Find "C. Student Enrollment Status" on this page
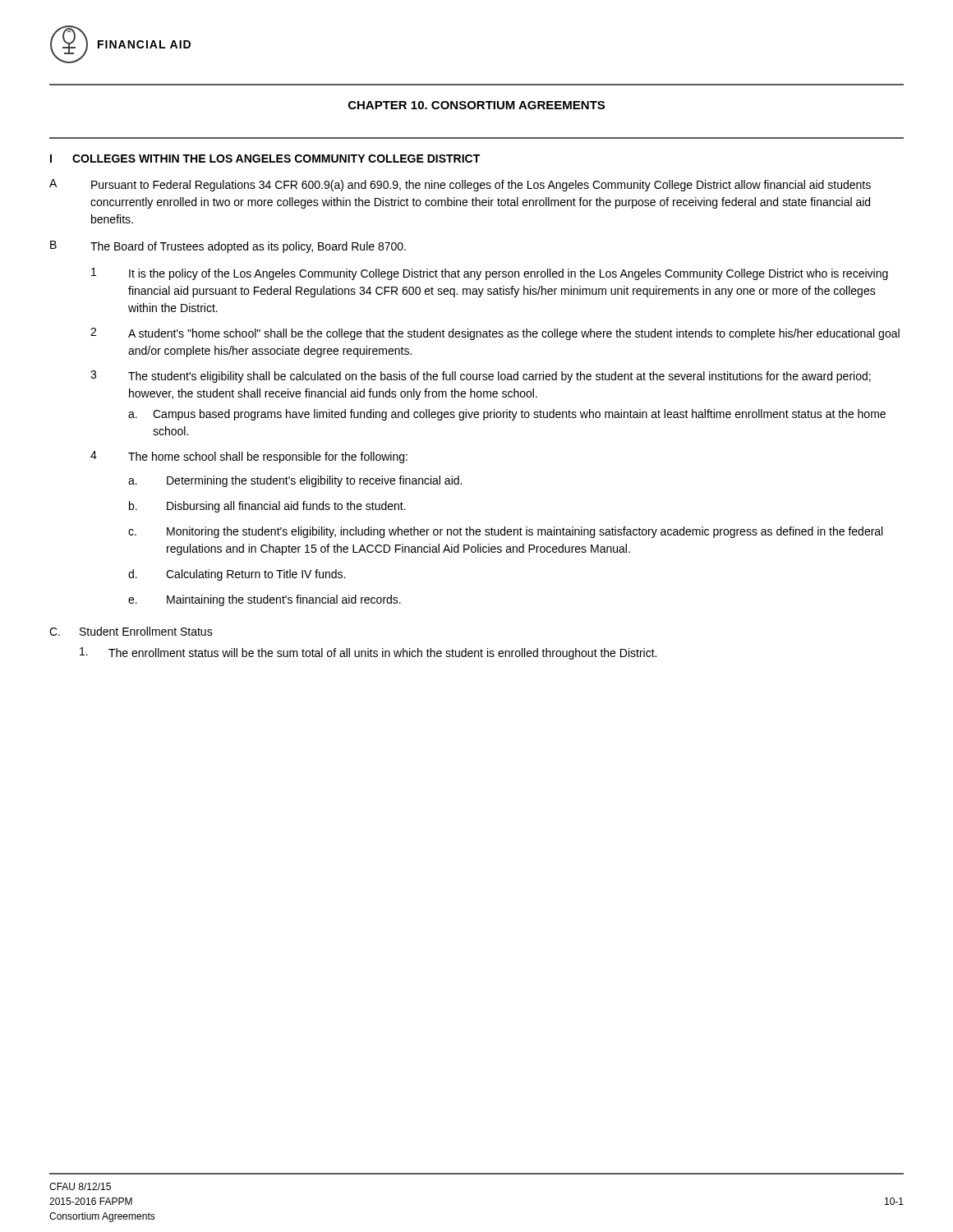Image resolution: width=953 pixels, height=1232 pixels. [131, 632]
